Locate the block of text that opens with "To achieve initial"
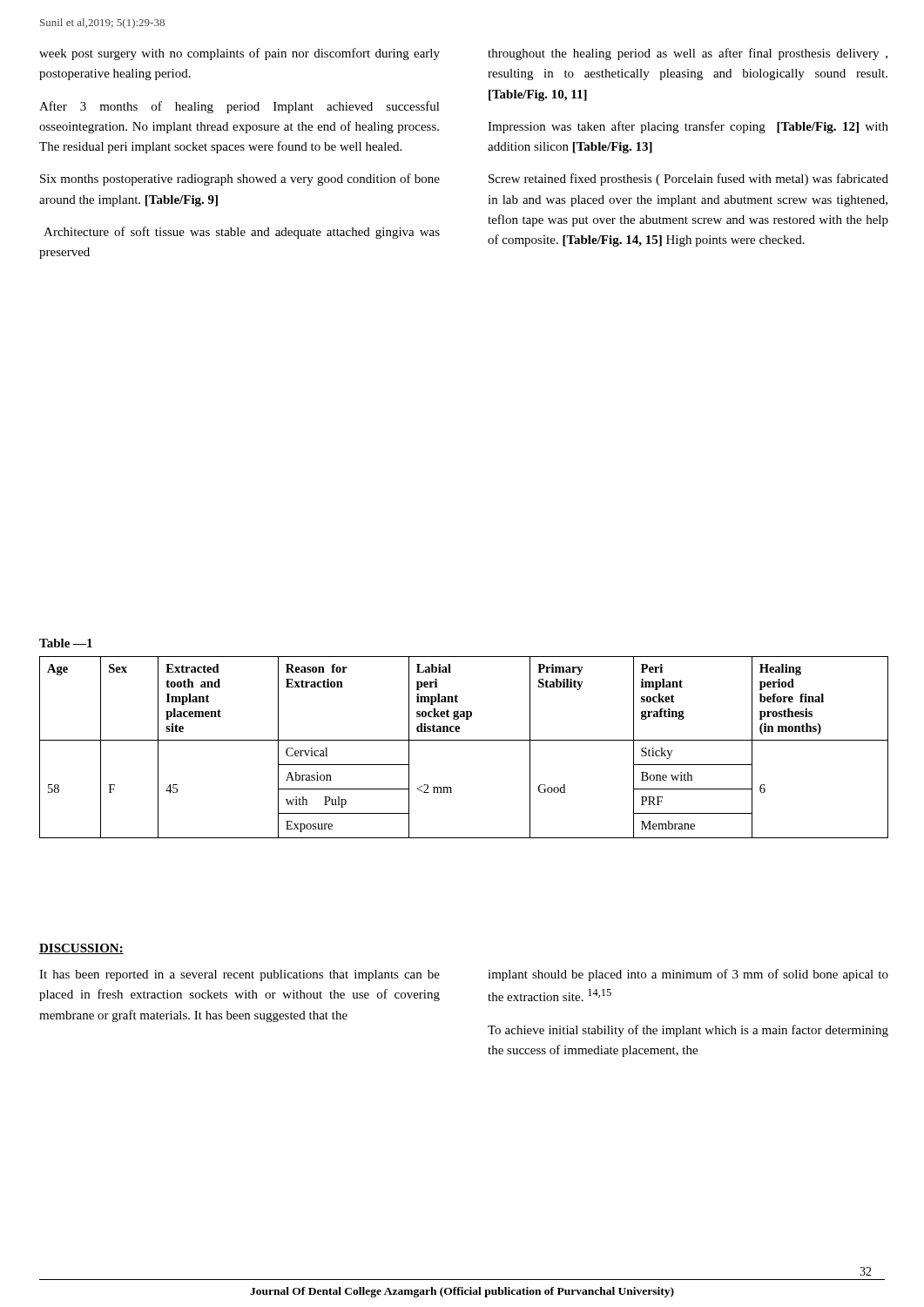Image resolution: width=924 pixels, height=1307 pixels. 688,1040
